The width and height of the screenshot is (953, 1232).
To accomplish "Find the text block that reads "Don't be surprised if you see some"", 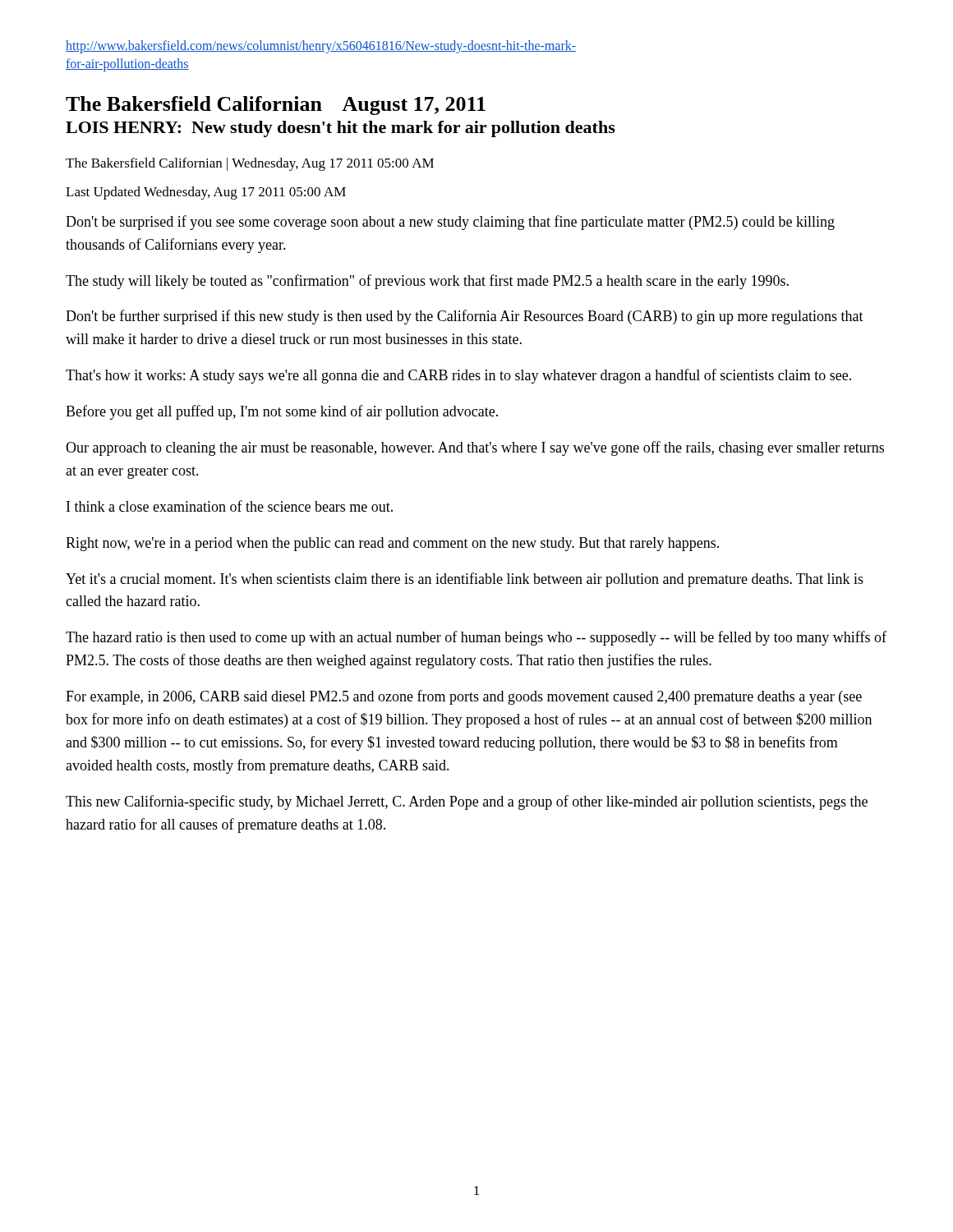I will 450,233.
